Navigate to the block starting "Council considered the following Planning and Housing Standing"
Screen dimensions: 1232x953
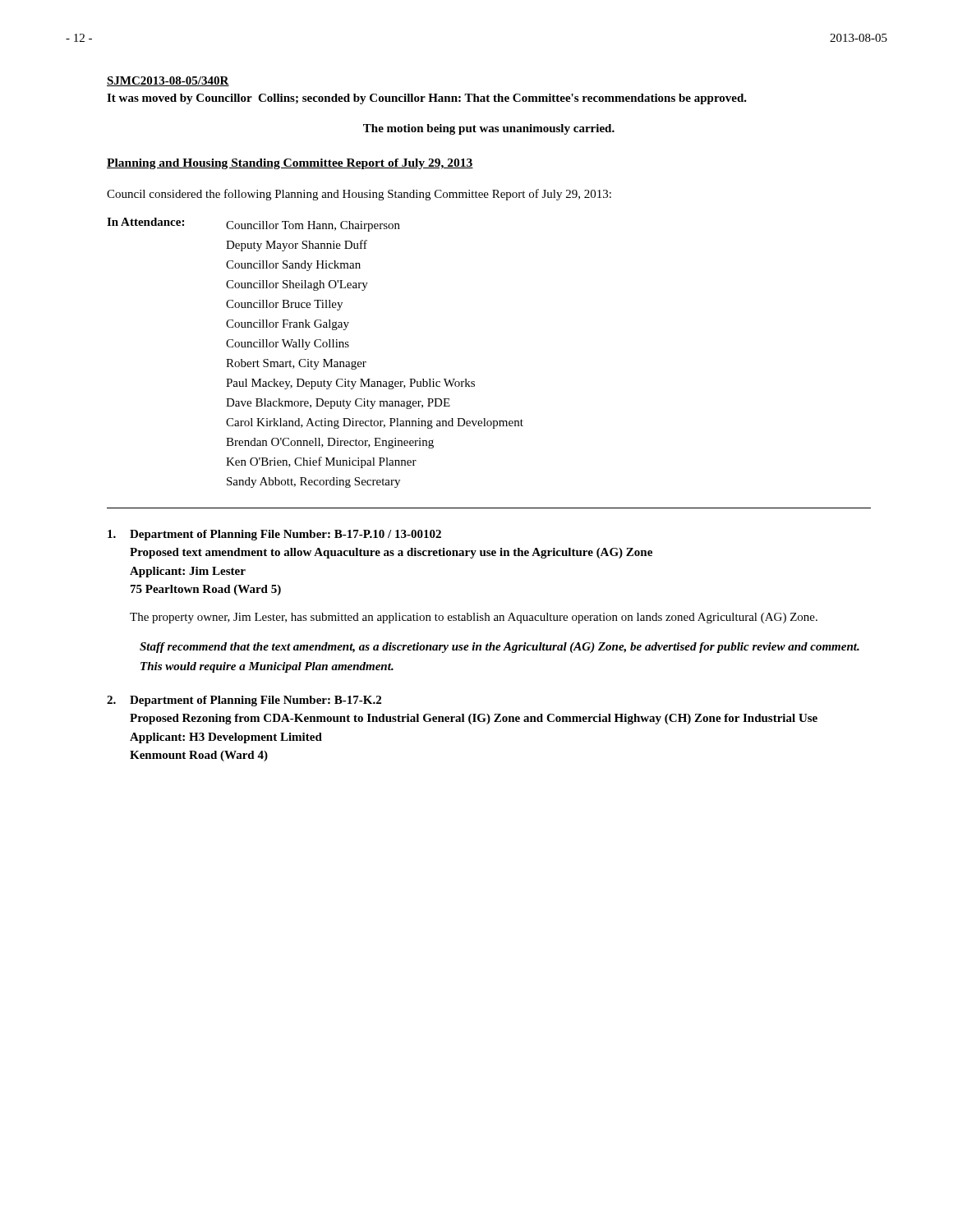[359, 194]
